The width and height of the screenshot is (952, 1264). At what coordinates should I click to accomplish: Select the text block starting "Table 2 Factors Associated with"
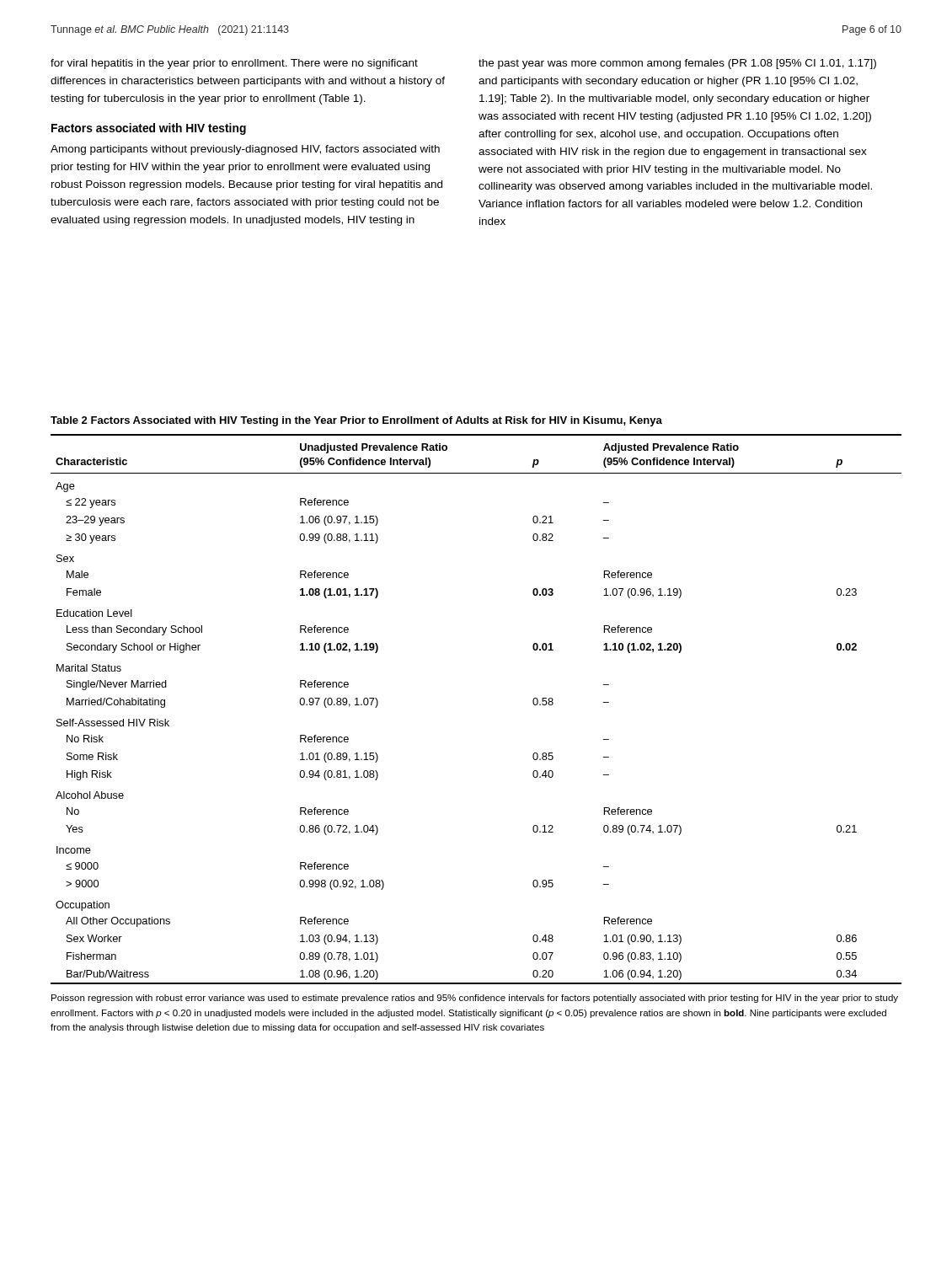[x=356, y=420]
